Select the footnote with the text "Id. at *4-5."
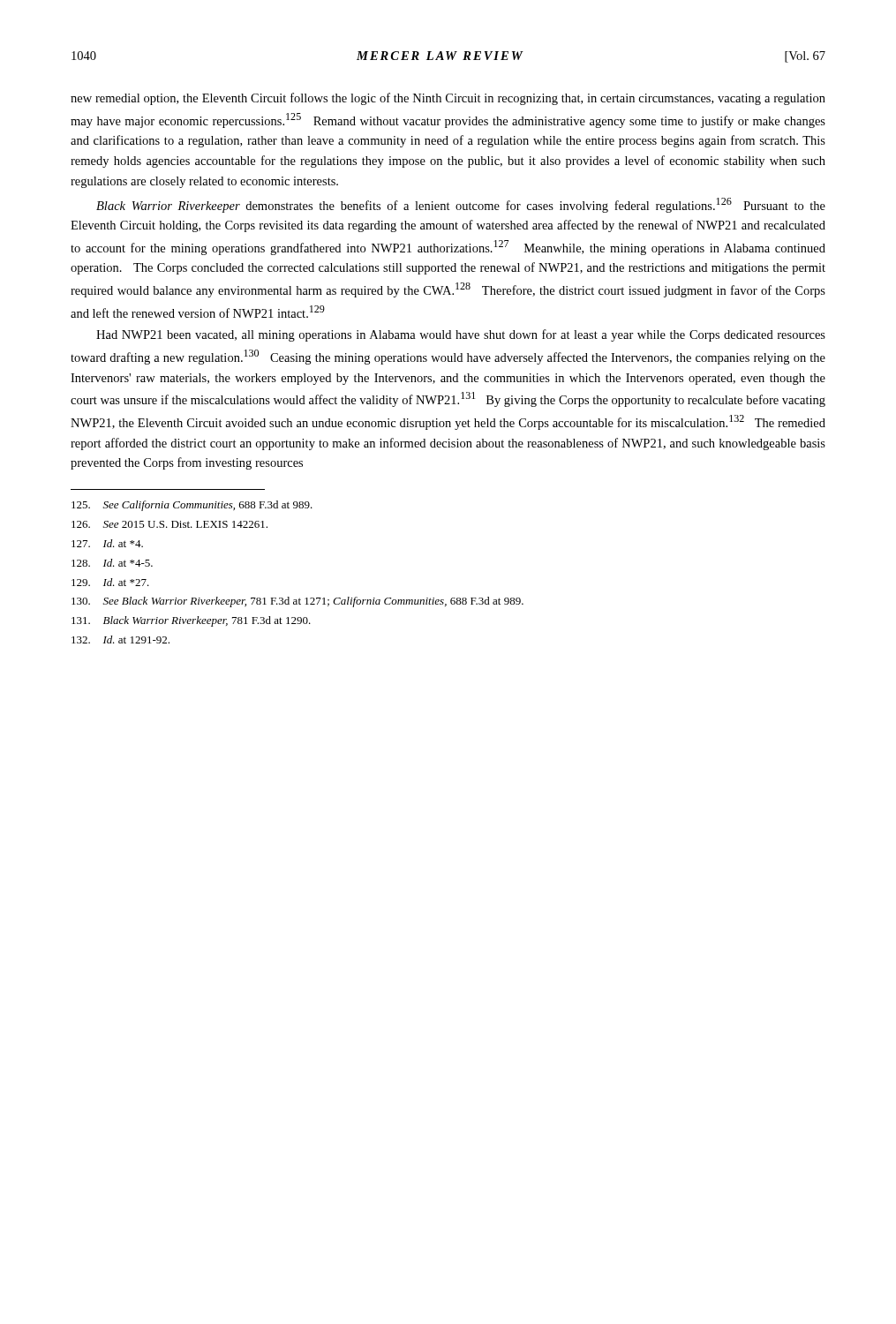Image resolution: width=896 pixels, height=1324 pixels. tap(112, 563)
